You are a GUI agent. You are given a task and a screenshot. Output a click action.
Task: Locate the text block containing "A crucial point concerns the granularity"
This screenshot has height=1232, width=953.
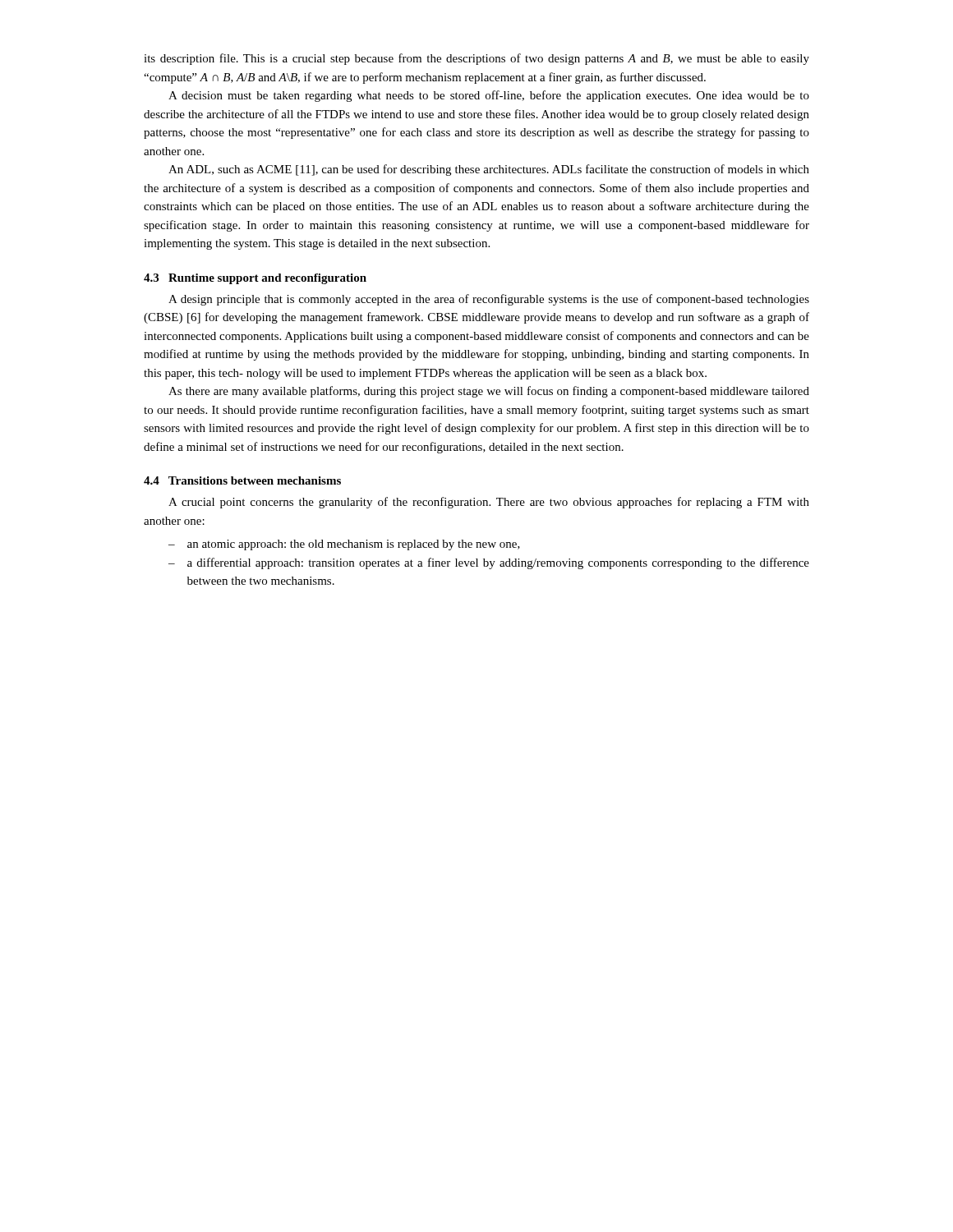pos(476,511)
